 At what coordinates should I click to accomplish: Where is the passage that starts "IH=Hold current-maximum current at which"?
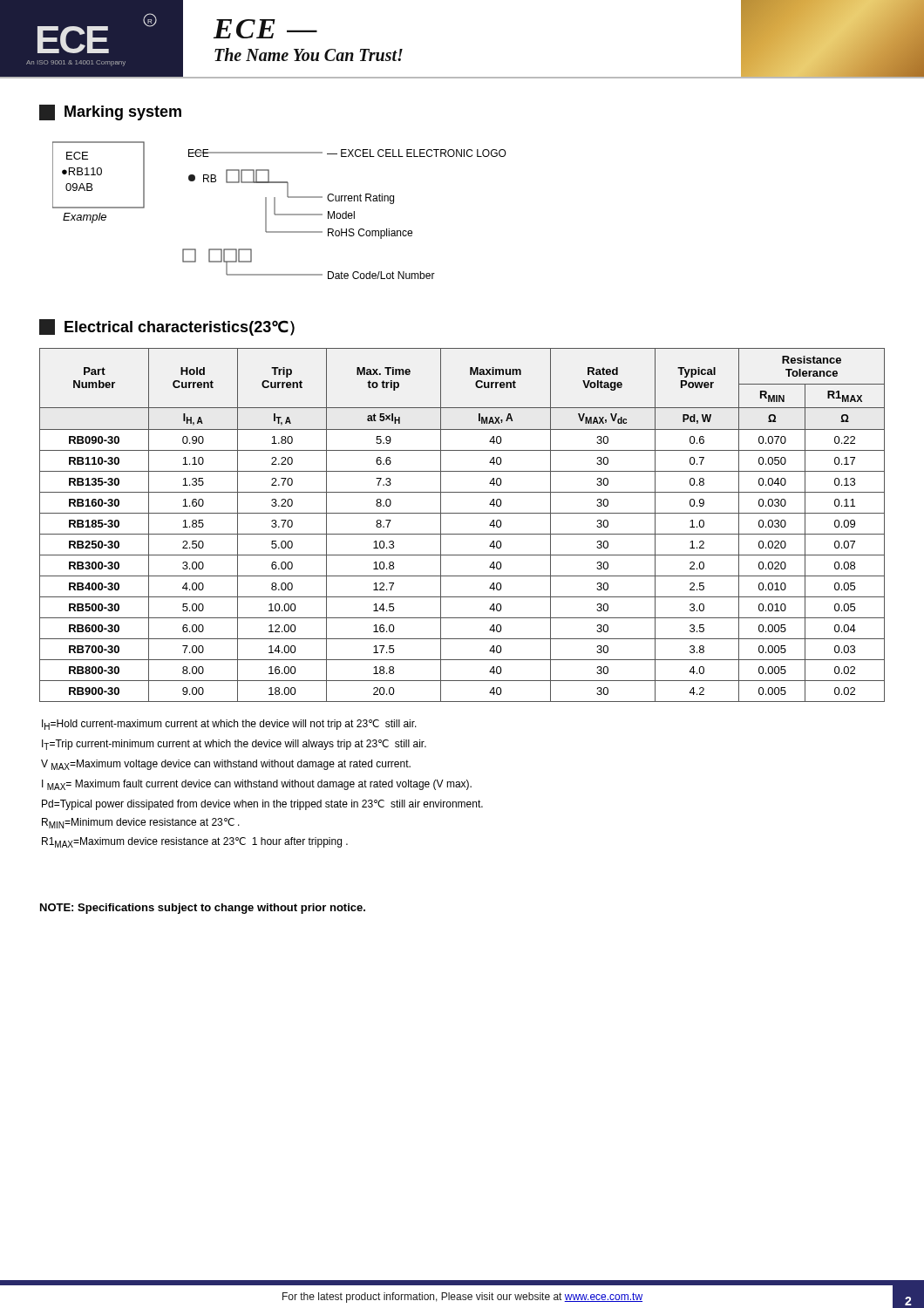(262, 784)
